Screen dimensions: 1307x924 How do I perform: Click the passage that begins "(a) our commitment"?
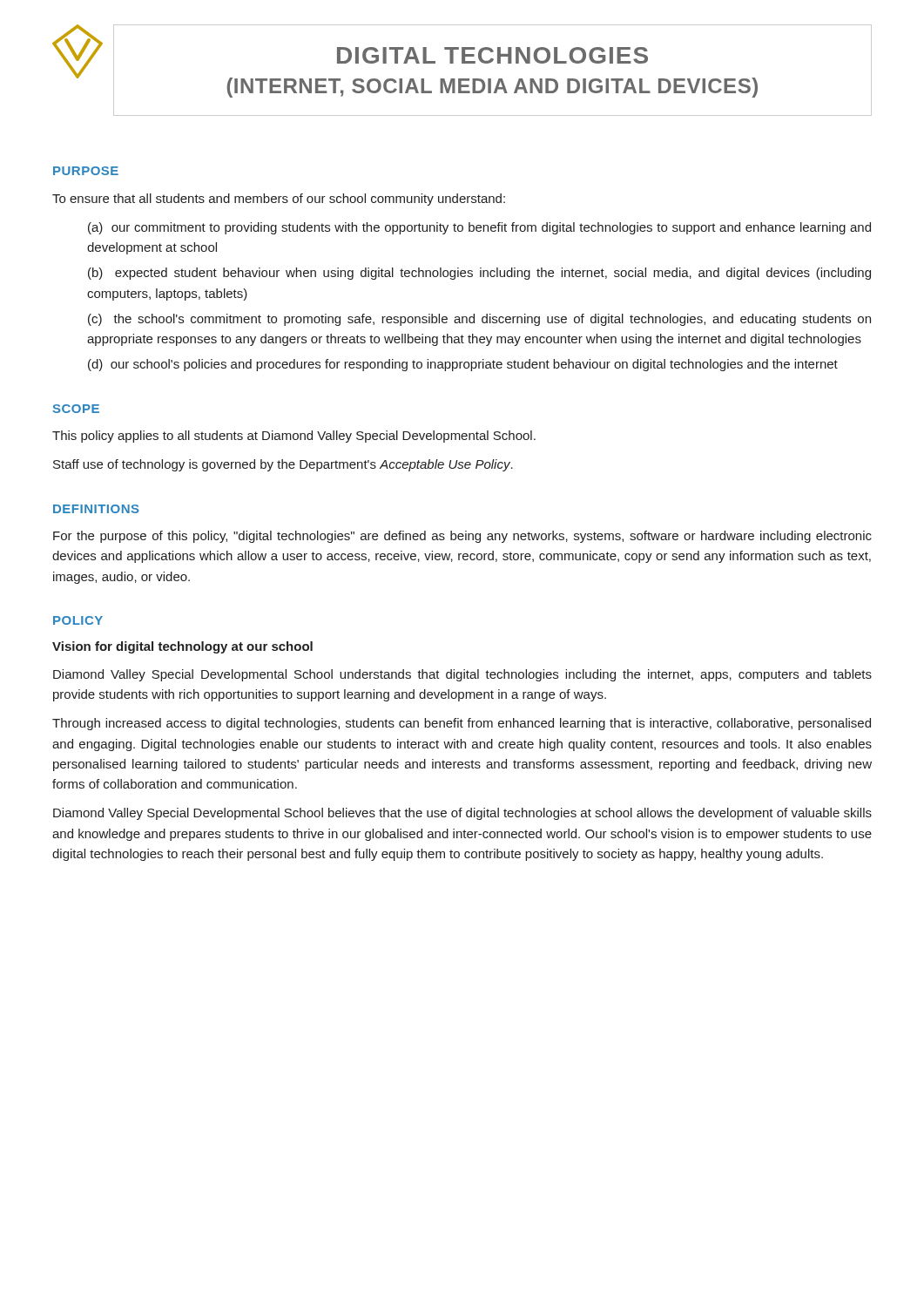[x=479, y=237]
